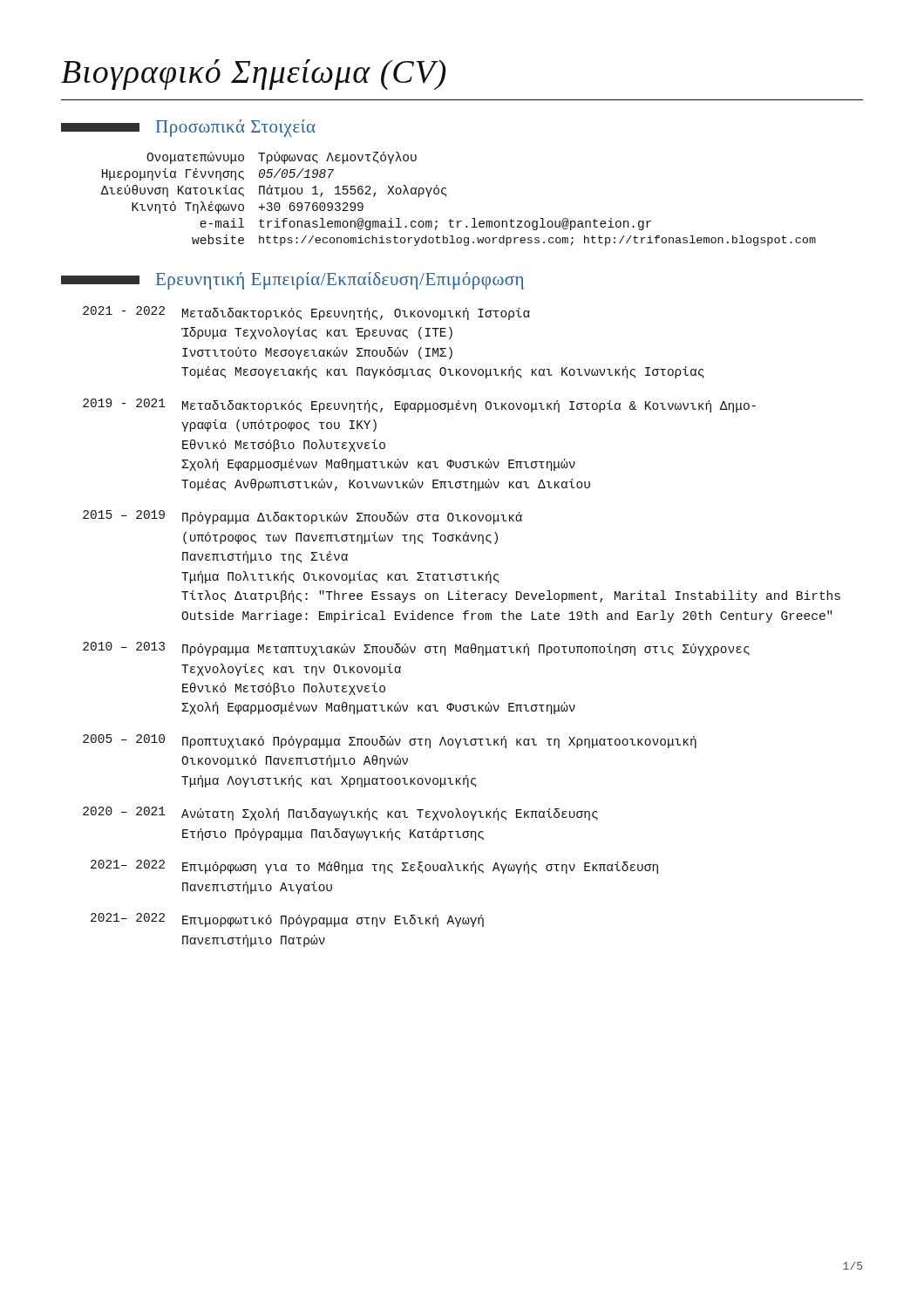Point to the text starting "Προσωπικά Στοιχεία"
Image resolution: width=924 pixels, height=1308 pixels.
point(188,127)
